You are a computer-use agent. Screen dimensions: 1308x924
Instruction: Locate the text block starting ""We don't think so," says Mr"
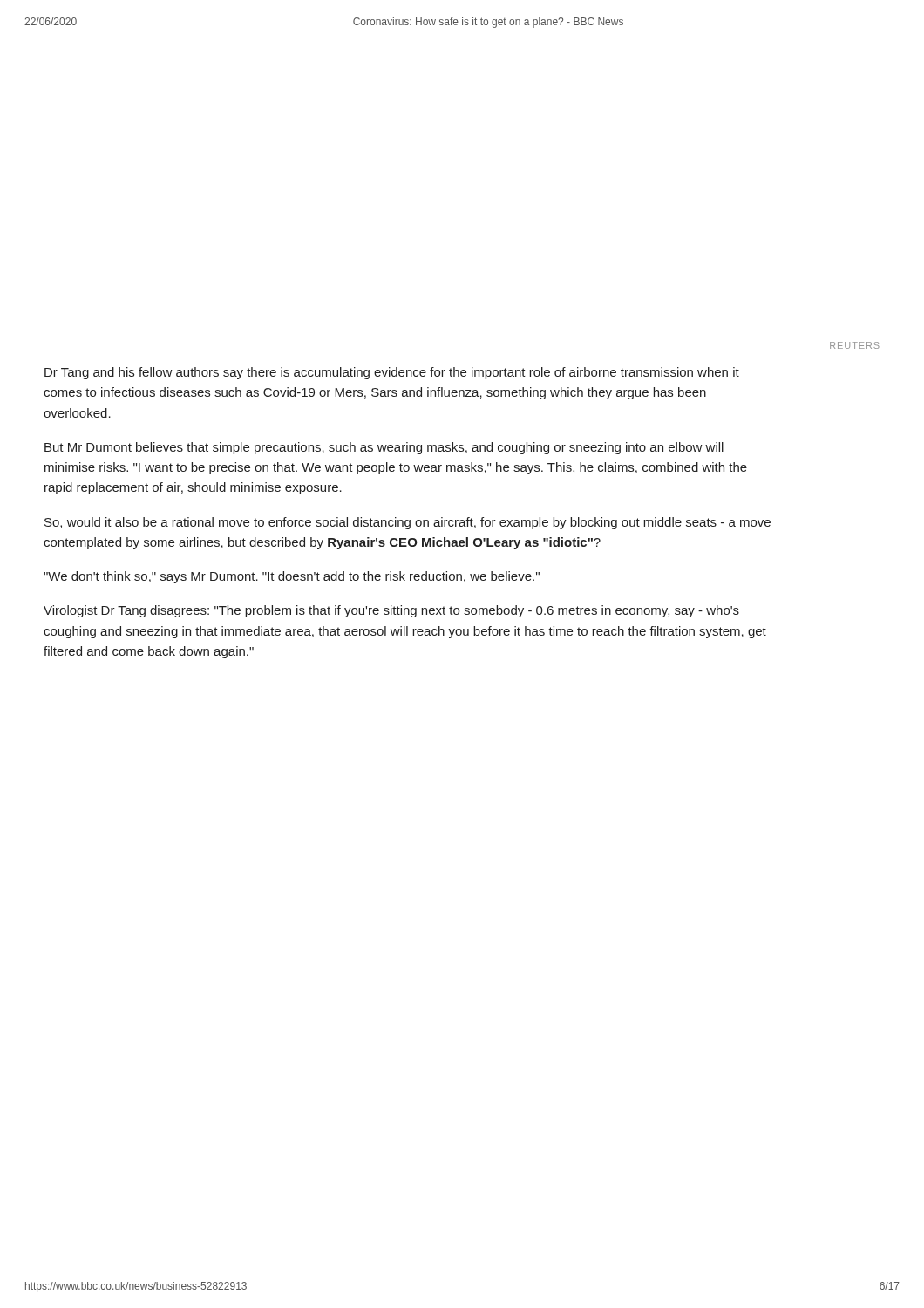[x=410, y=576]
